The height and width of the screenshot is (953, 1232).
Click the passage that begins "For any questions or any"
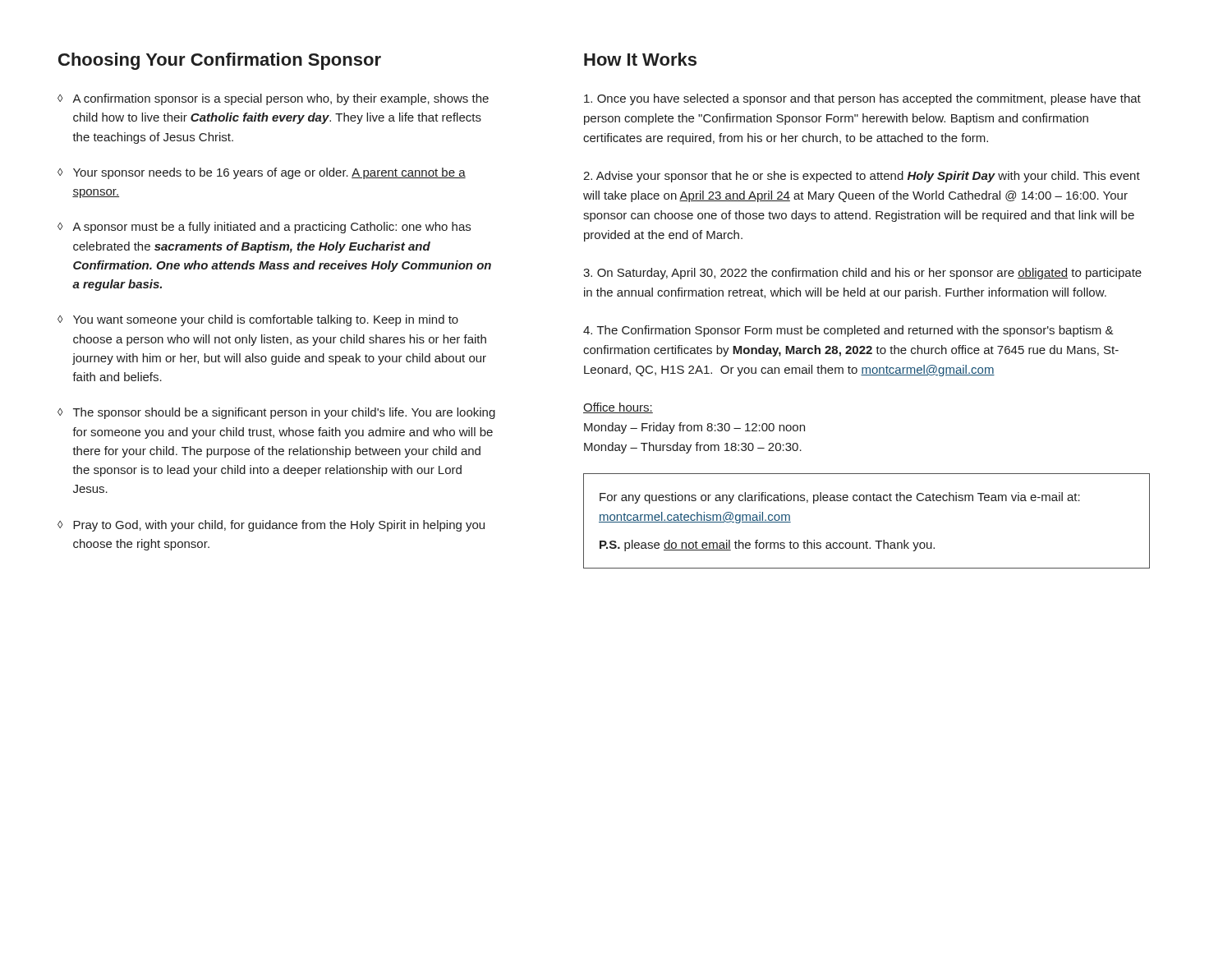[840, 498]
